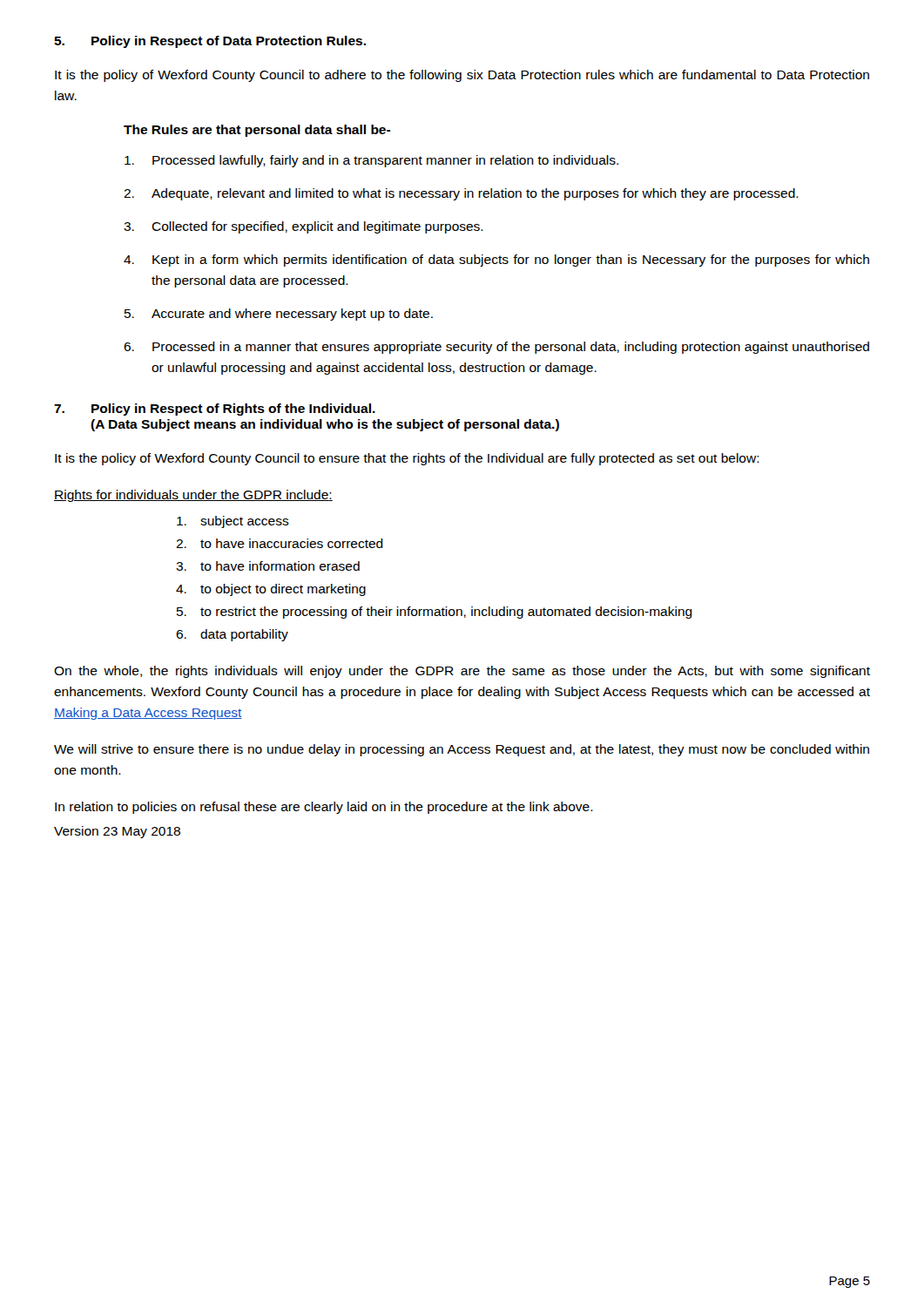The width and height of the screenshot is (924, 1307).
Task: Where is the passage that starts "On the whole, the rights"?
Action: click(x=462, y=692)
